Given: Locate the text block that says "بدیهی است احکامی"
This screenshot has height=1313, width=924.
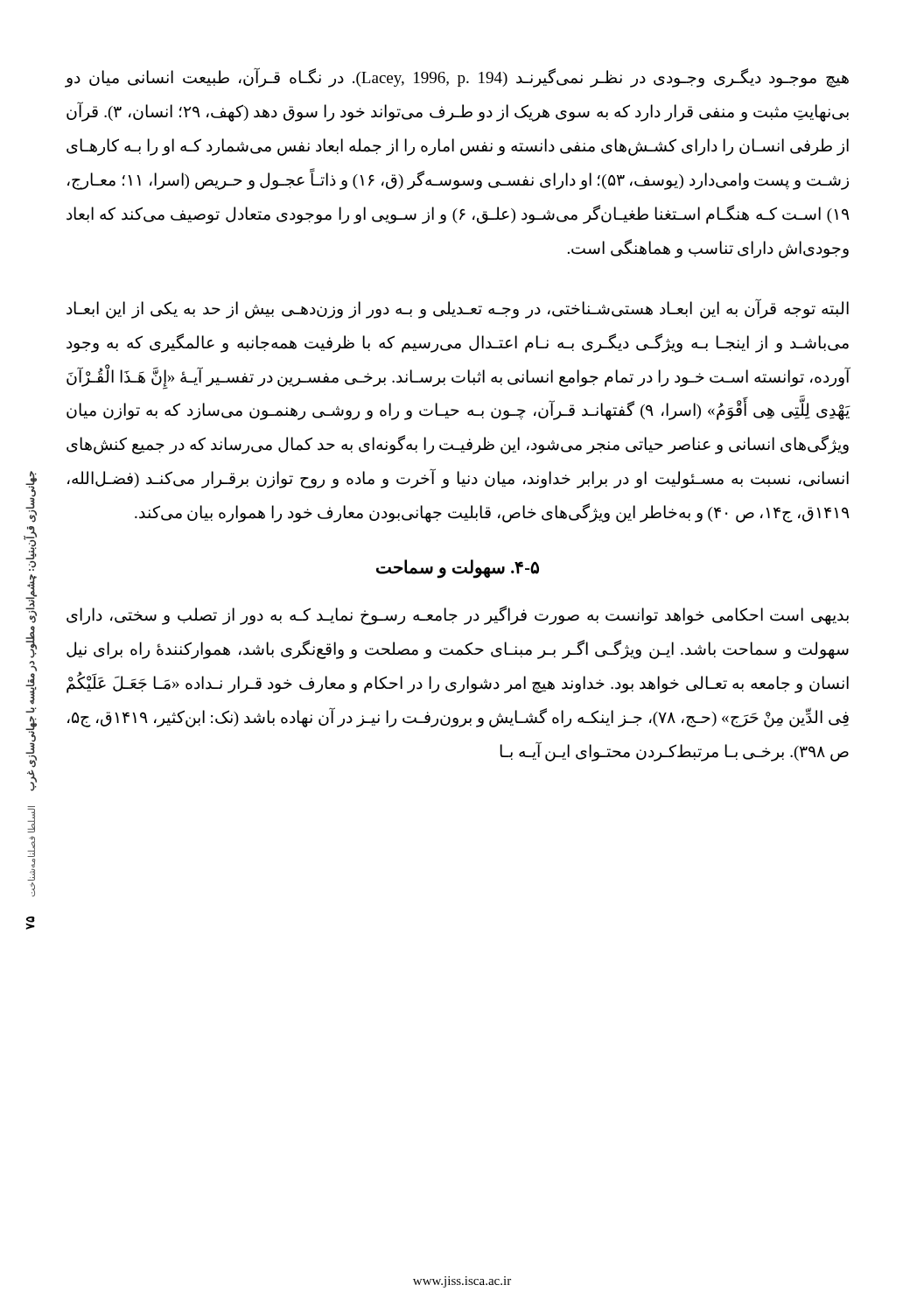Looking at the screenshot, I should point(458,683).
